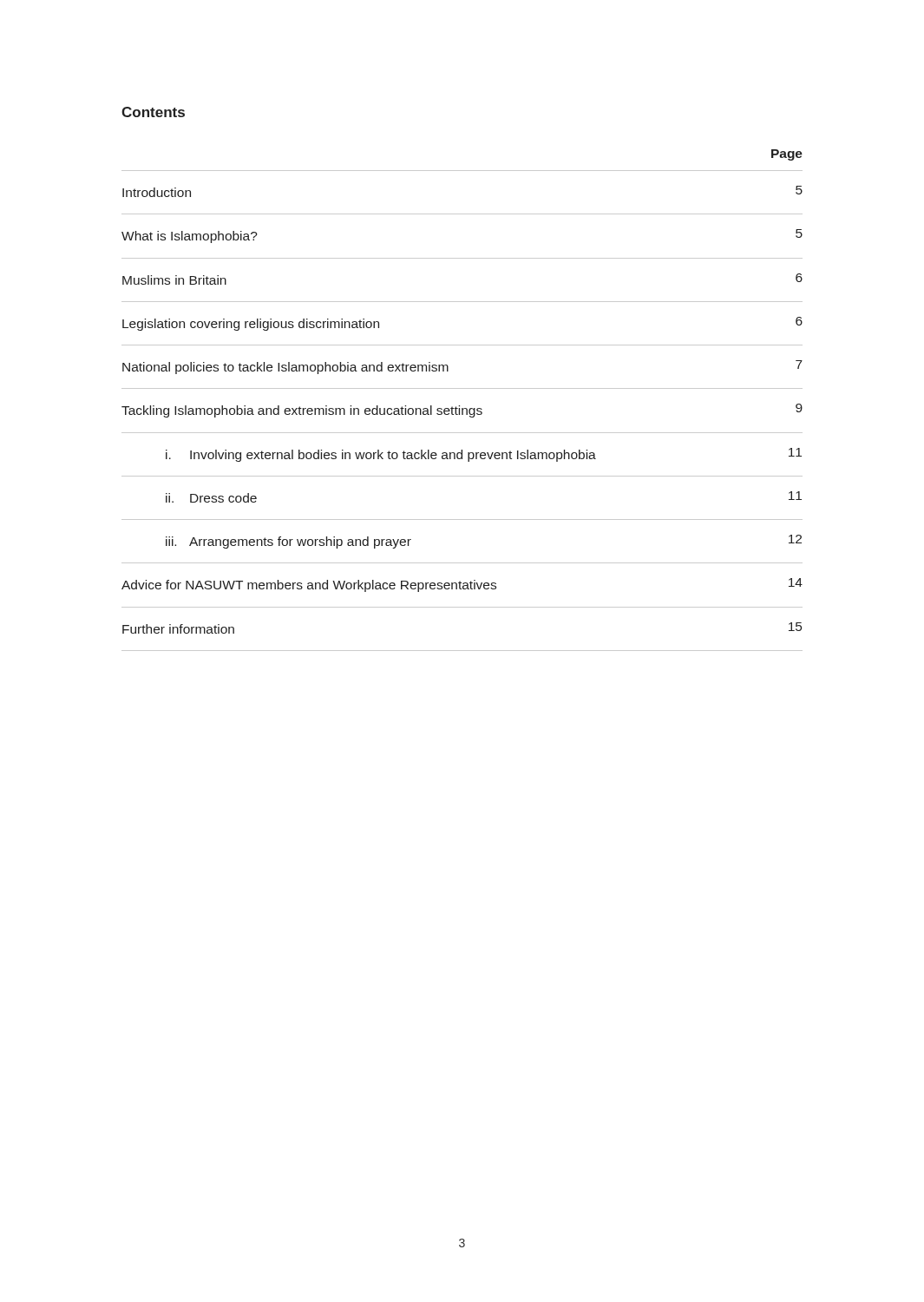Viewport: 924px width, 1302px height.
Task: Click on the text block starting "National policies to tackle"
Action: click(x=284, y=368)
